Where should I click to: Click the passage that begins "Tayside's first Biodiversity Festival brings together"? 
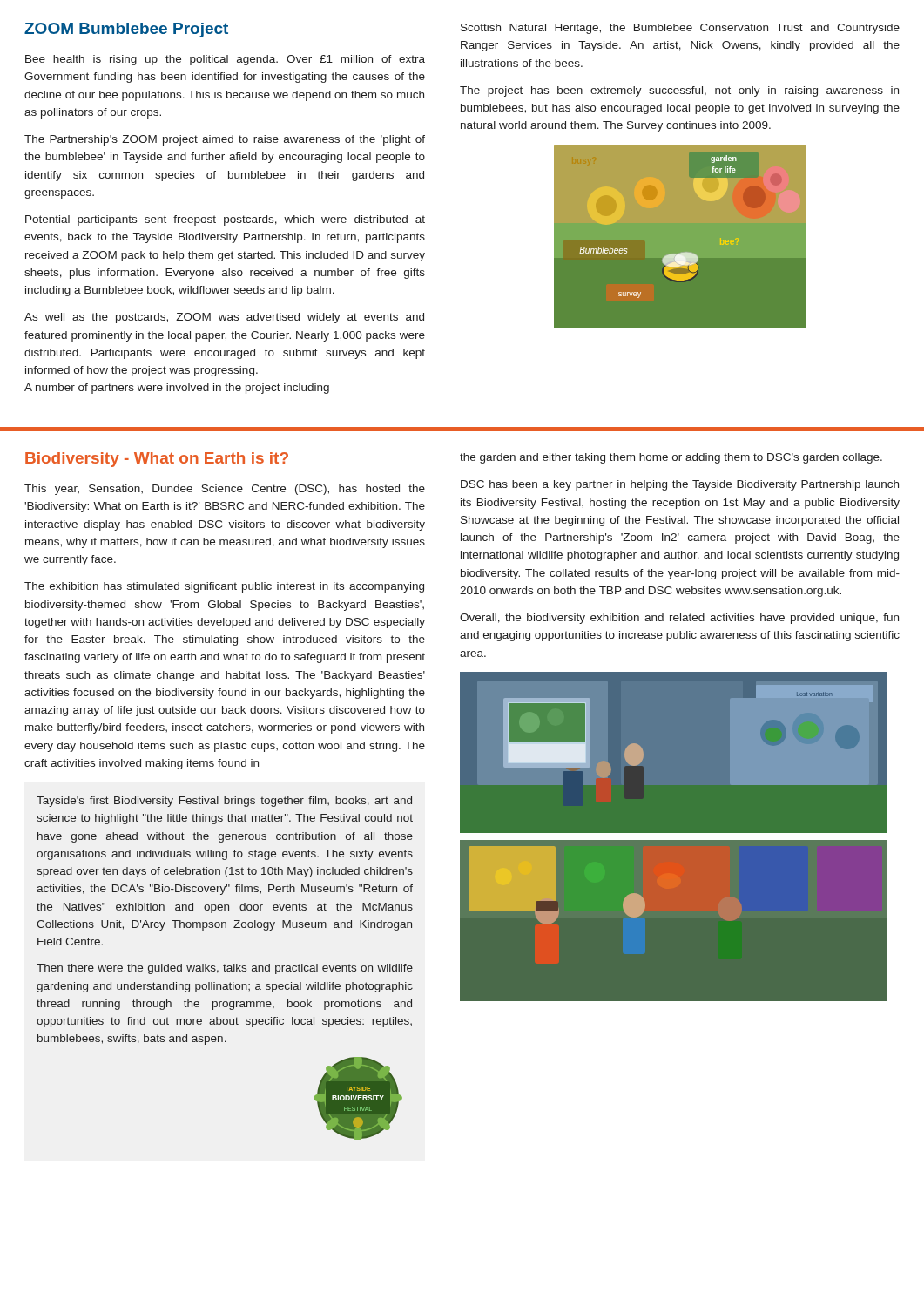pos(225,971)
